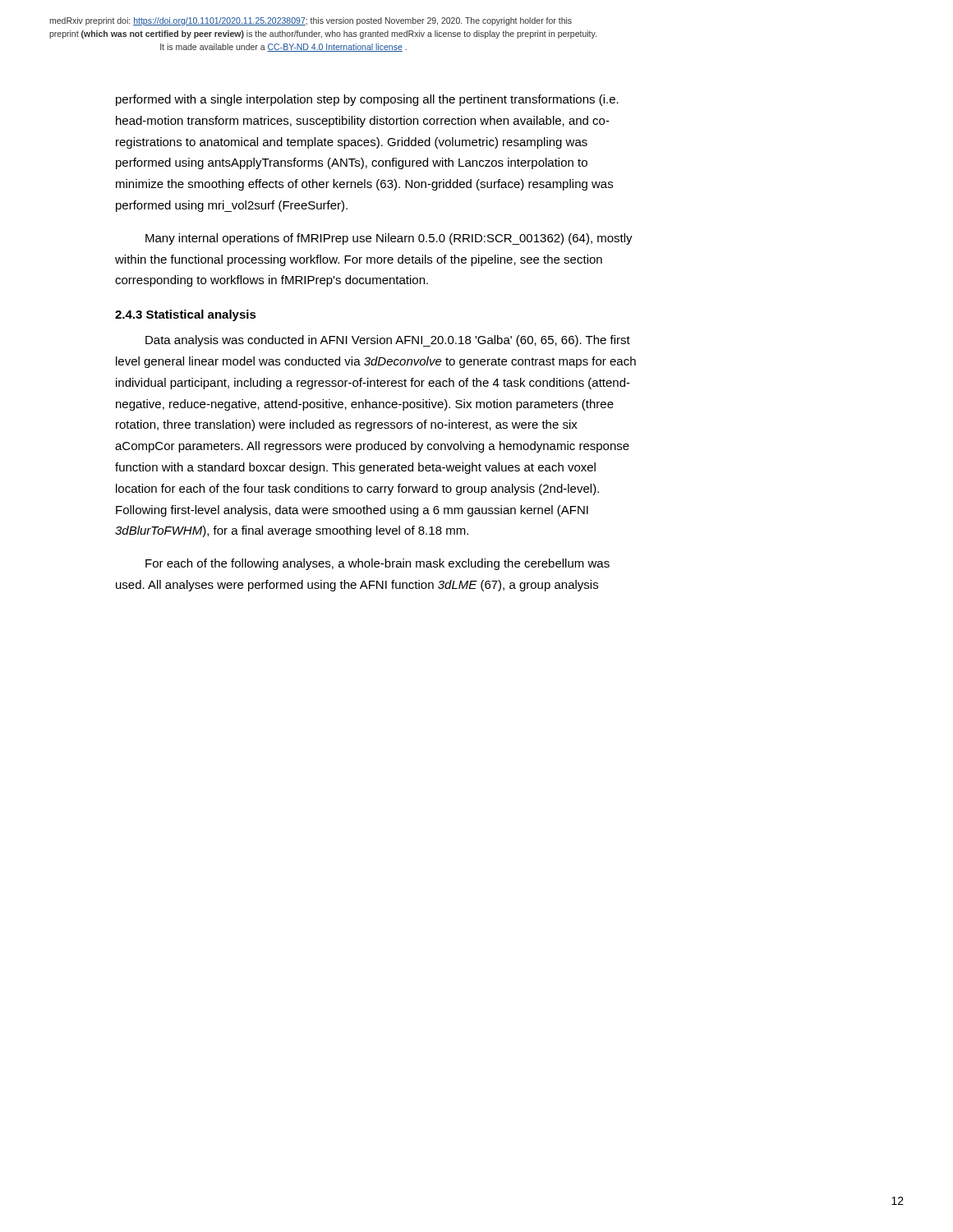Locate the block of text that opens with "location for each of the four task conditions"
953x1232 pixels.
[x=358, y=488]
